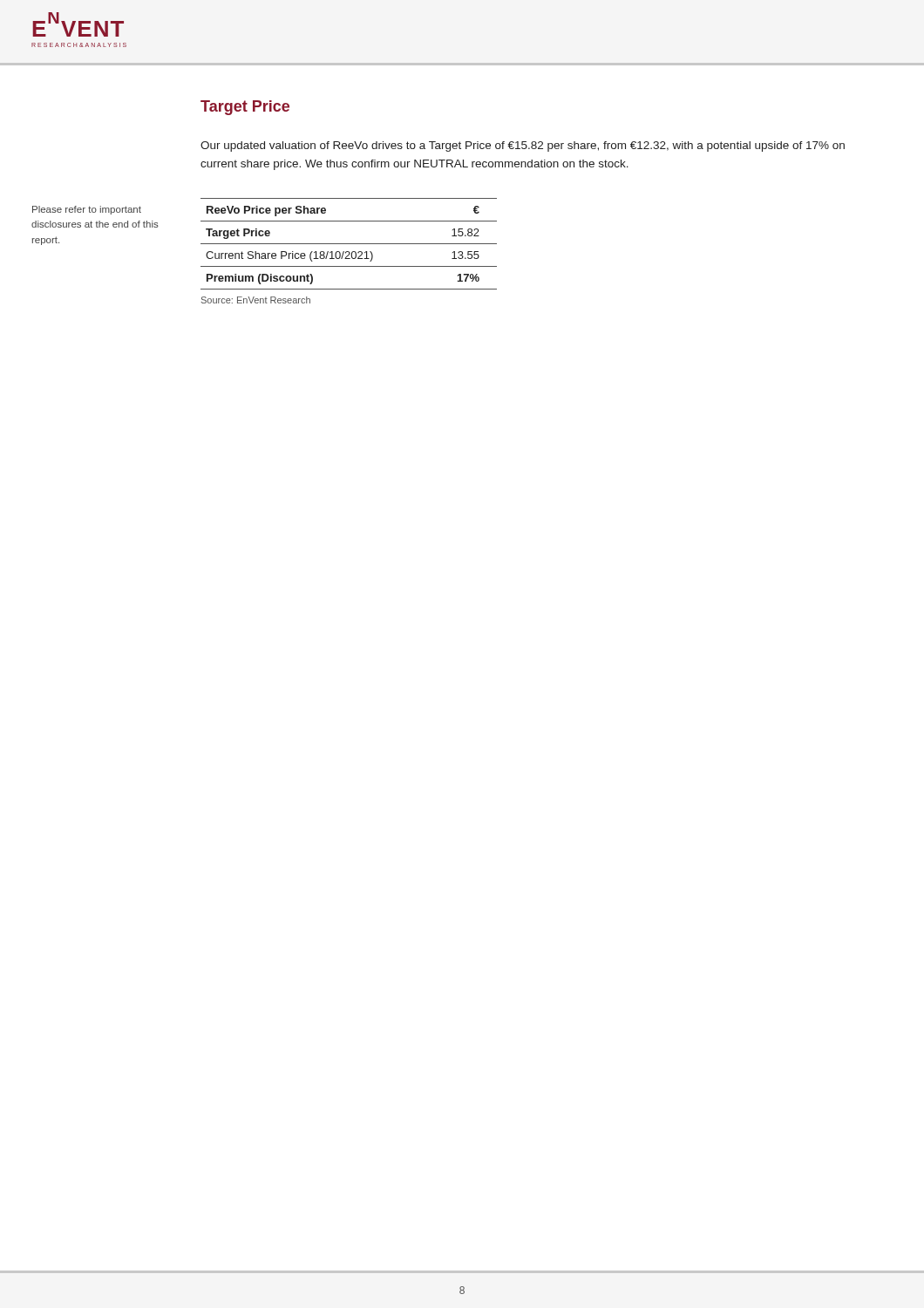Screen dimensions: 1308x924
Task: Click on the table containing "Target Price"
Action: point(536,244)
